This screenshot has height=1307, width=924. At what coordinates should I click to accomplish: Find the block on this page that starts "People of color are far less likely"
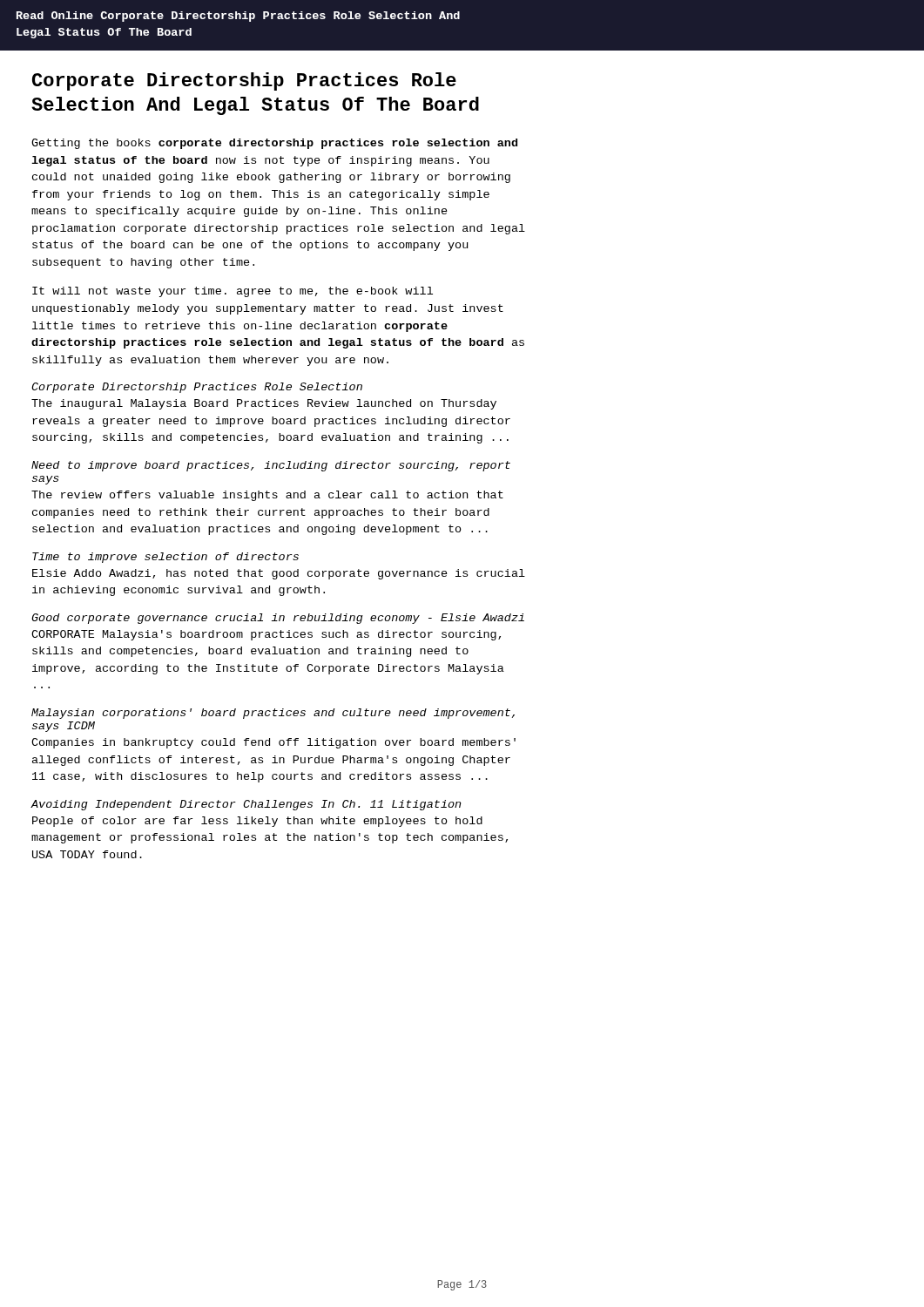[271, 838]
